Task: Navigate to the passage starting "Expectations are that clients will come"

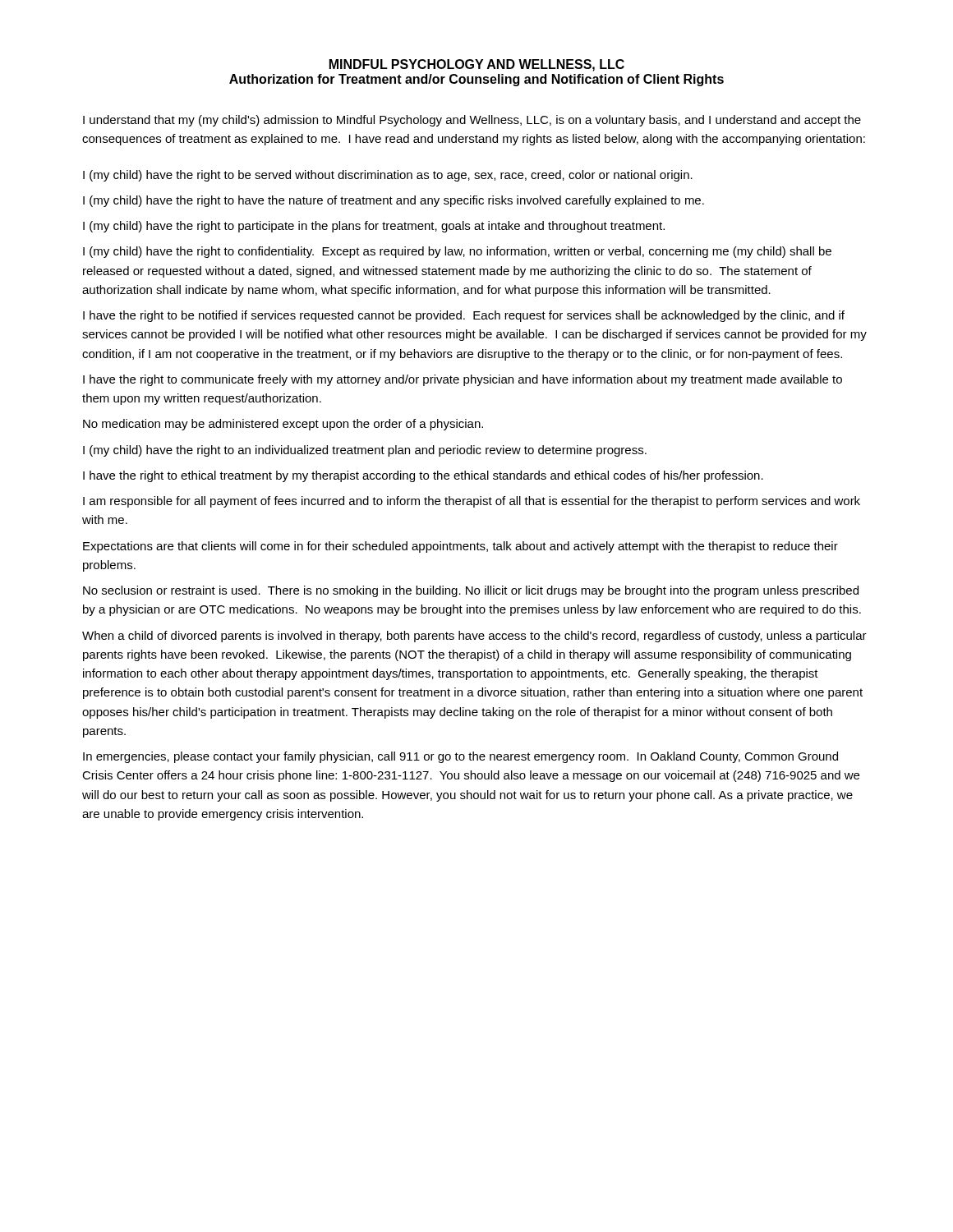Action: point(460,555)
